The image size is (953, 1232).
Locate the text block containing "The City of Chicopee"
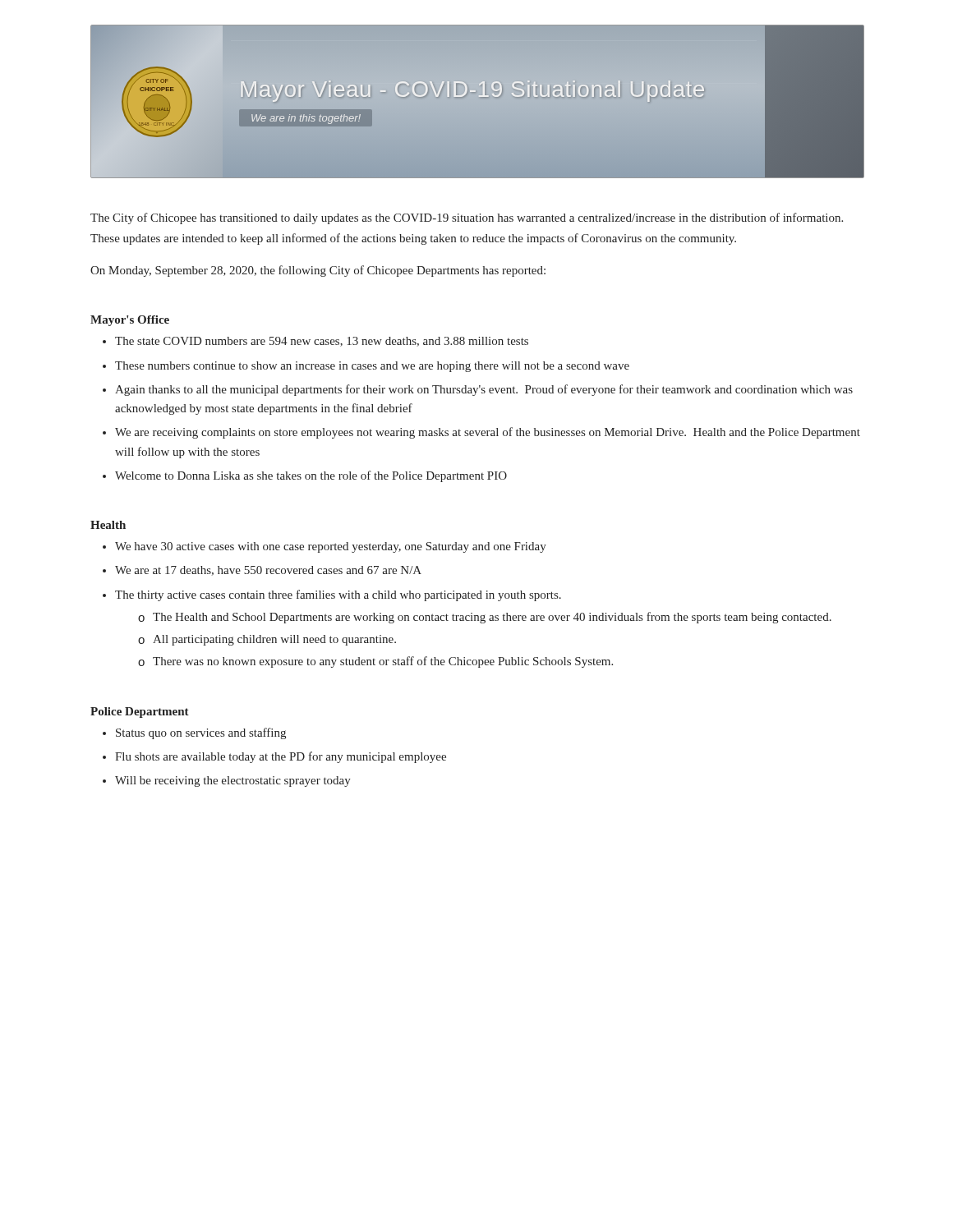click(x=467, y=228)
